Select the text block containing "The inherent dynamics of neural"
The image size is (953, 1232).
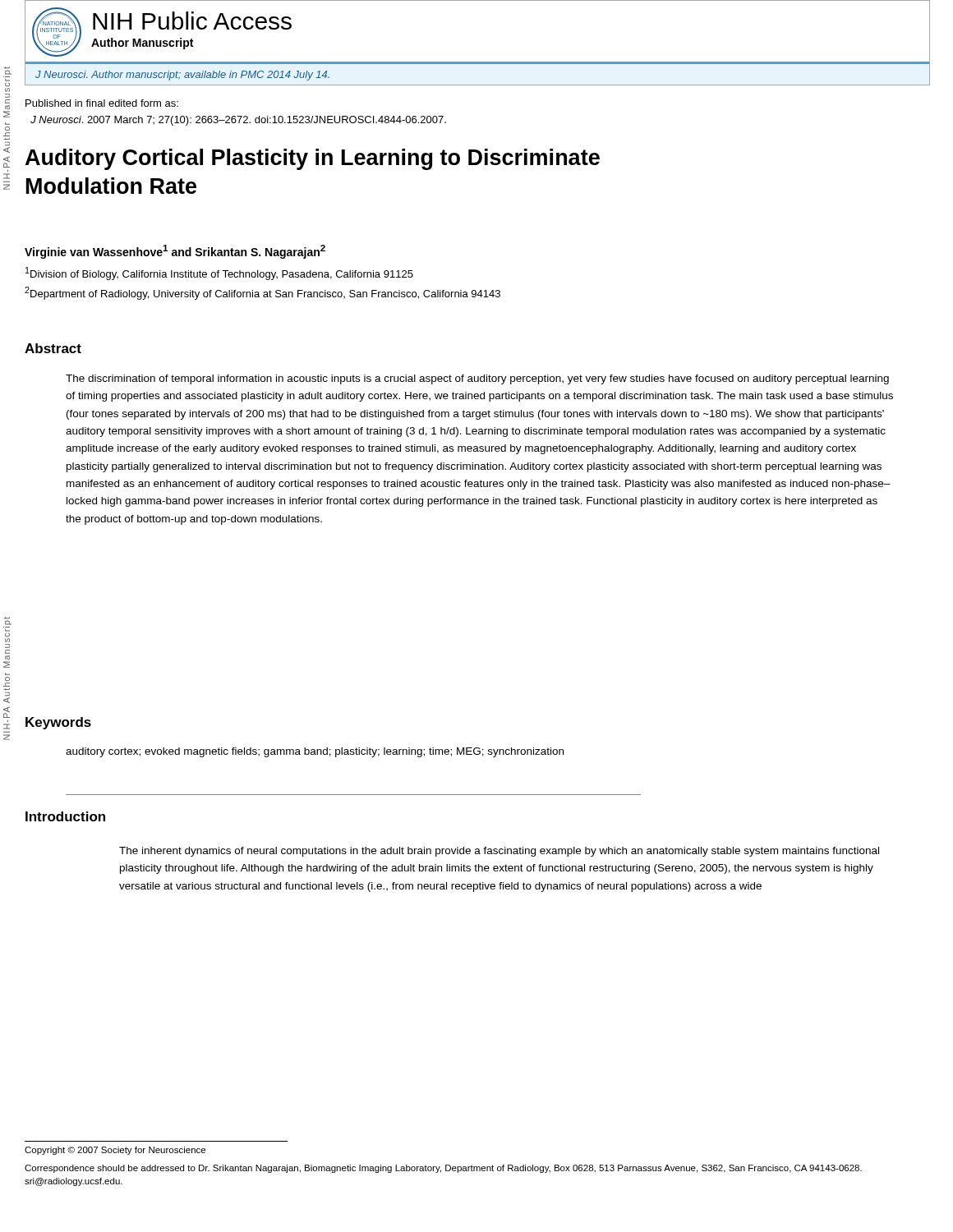pos(460,868)
